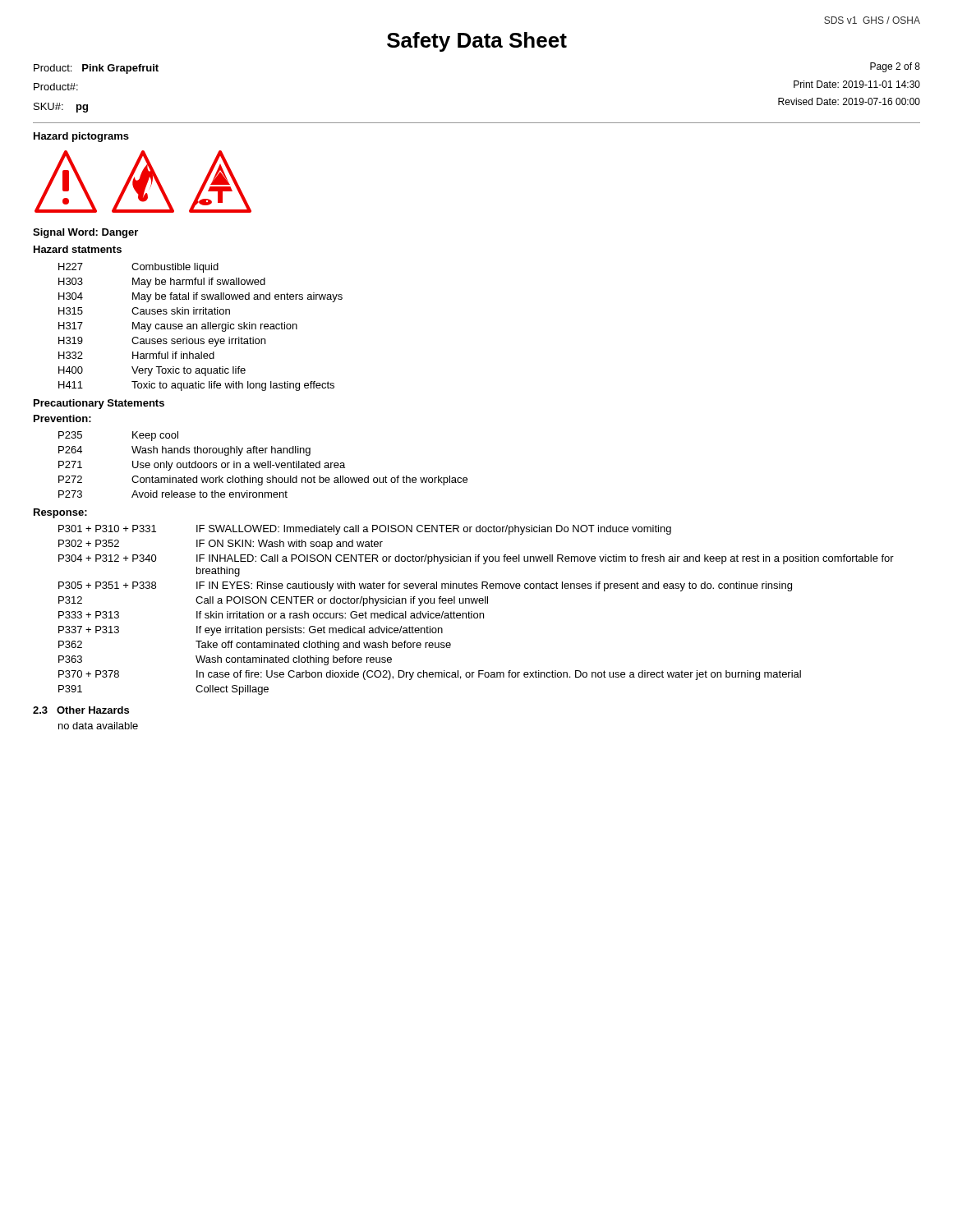
Task: Locate the text "Hazard statments"
Action: coord(77,249)
